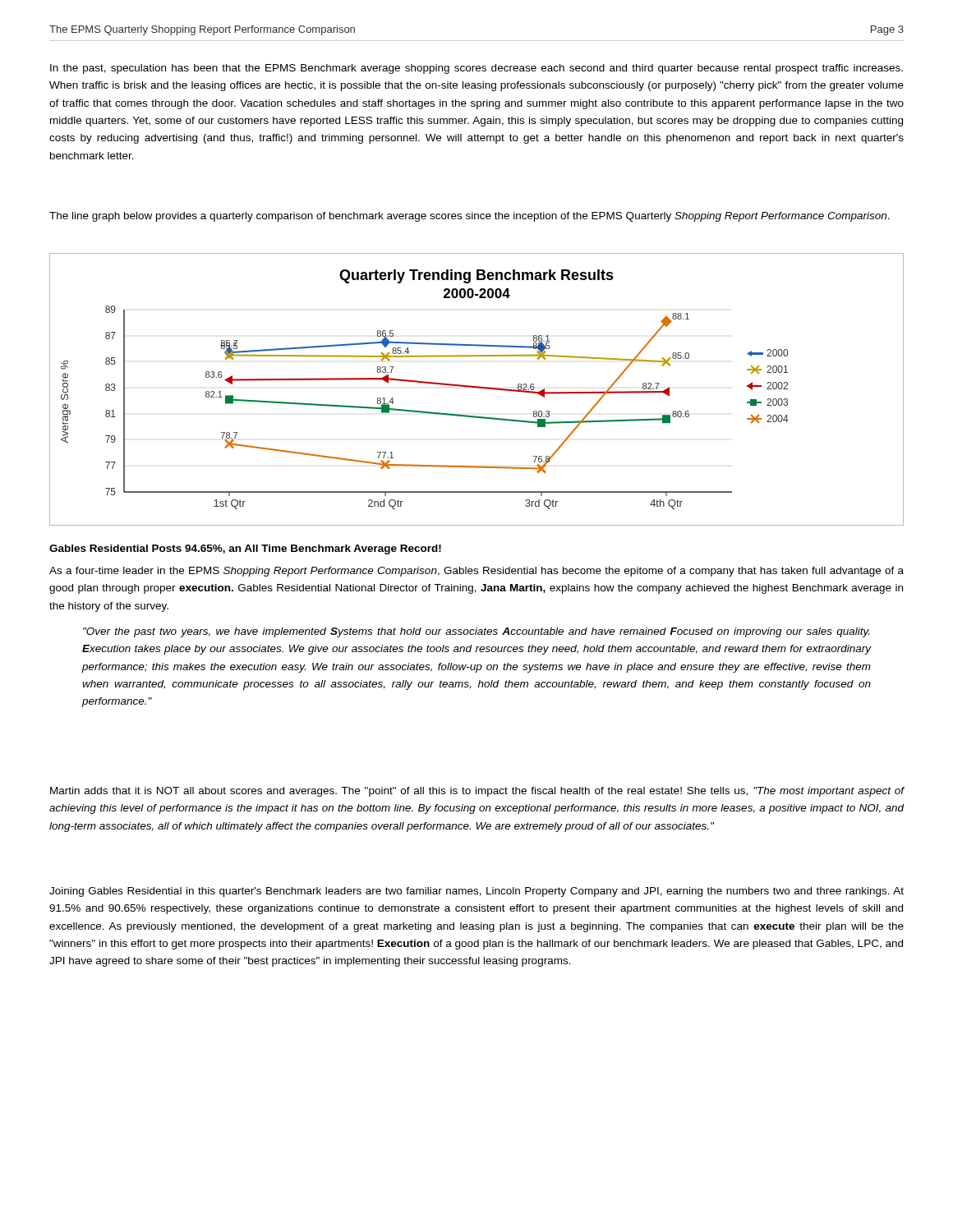Locate the block of text that opens with "As a four-time leader in the EPMS Shopping"

pos(476,588)
